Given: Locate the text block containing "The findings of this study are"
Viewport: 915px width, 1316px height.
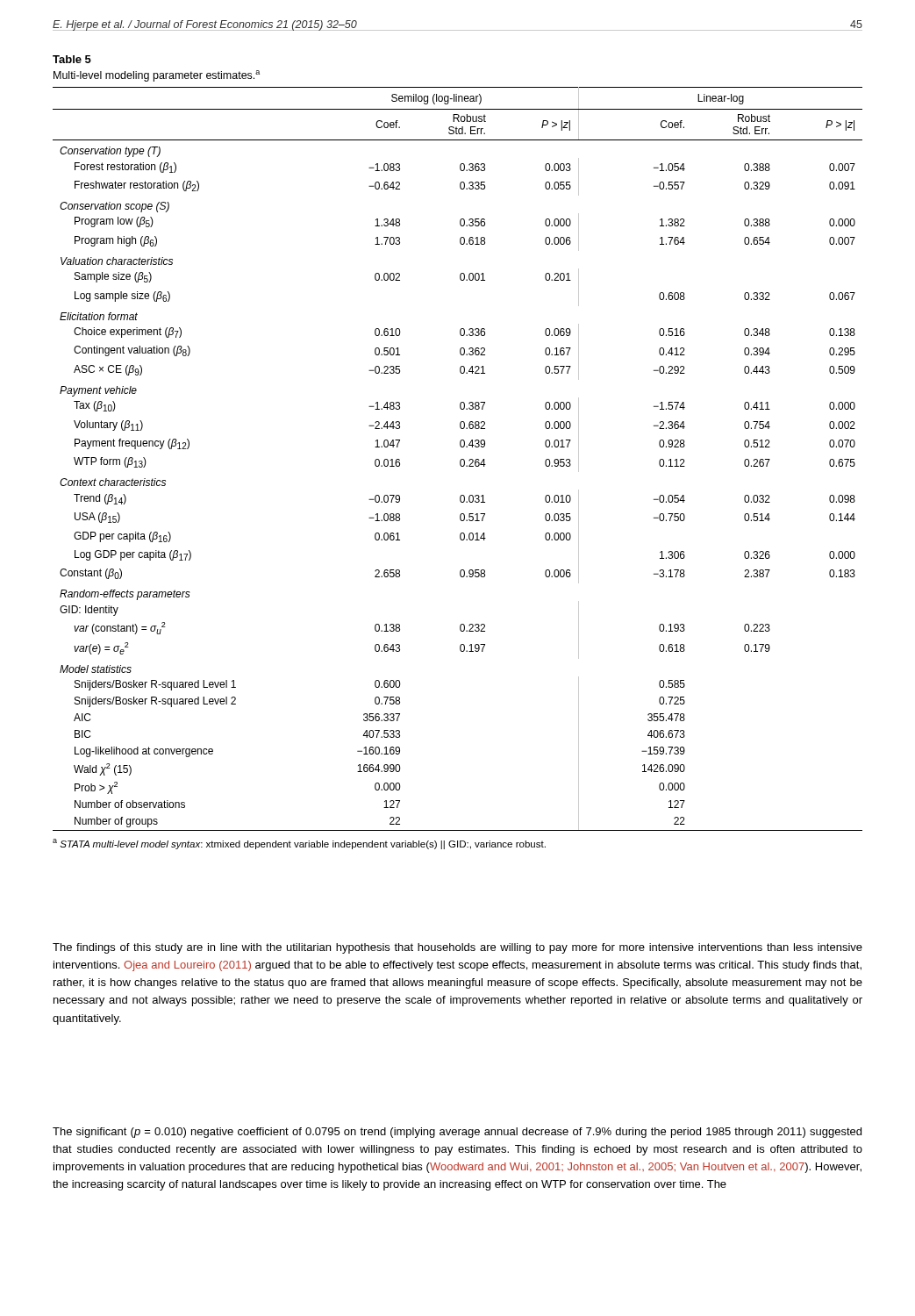Looking at the screenshot, I should [x=458, y=982].
